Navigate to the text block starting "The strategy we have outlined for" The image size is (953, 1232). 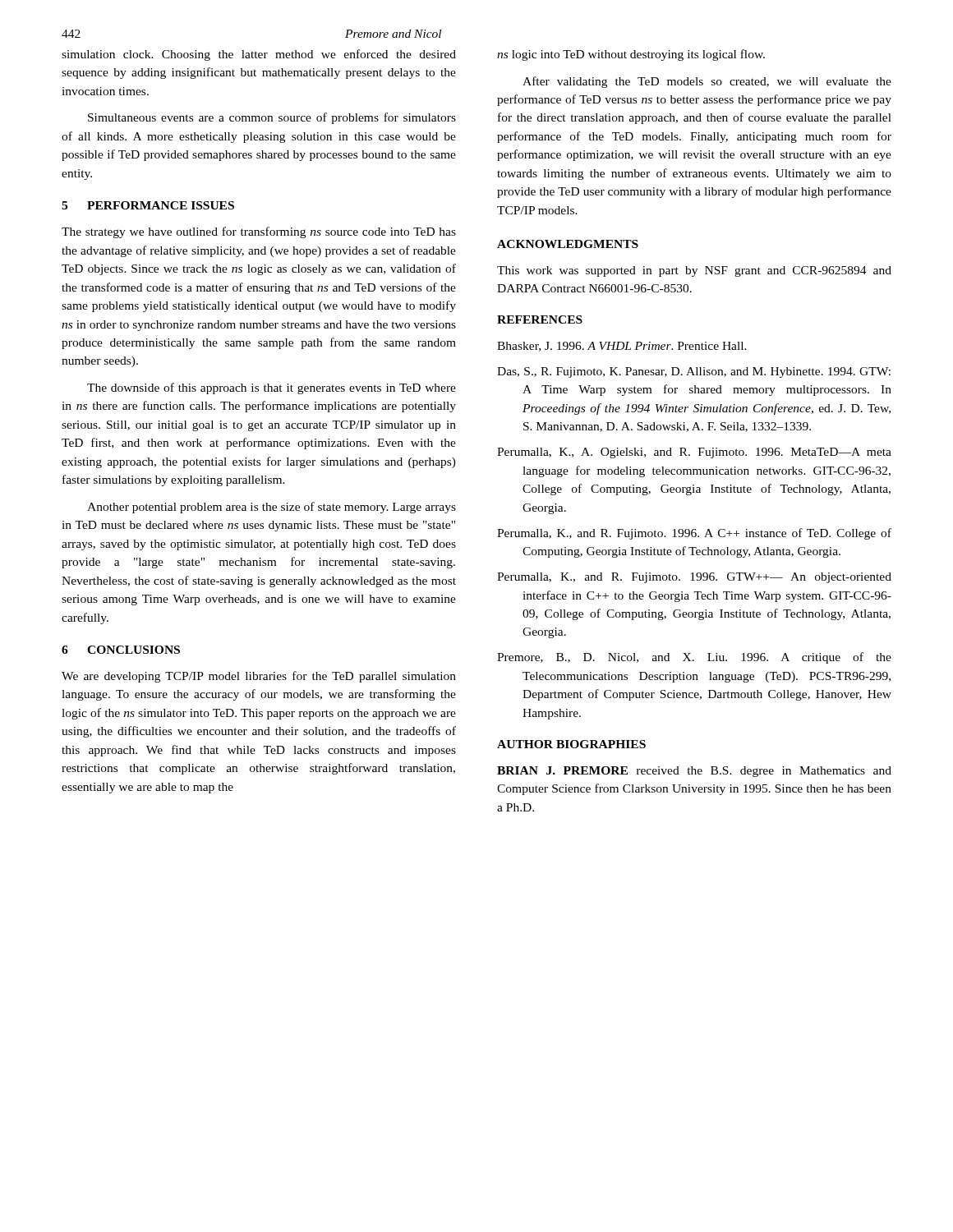[x=259, y=425]
